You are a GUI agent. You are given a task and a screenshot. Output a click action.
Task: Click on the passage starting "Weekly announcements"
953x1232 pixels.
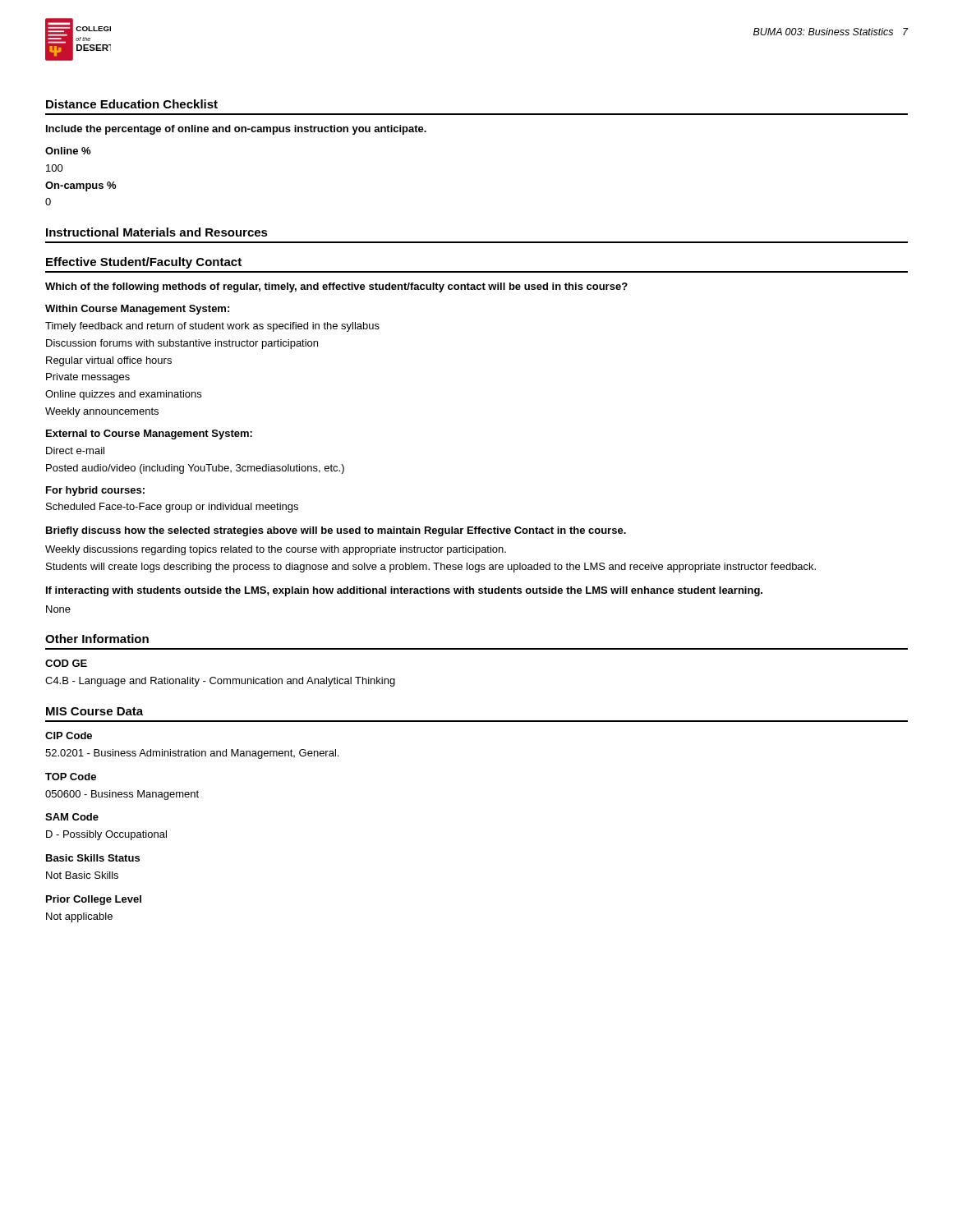click(102, 411)
